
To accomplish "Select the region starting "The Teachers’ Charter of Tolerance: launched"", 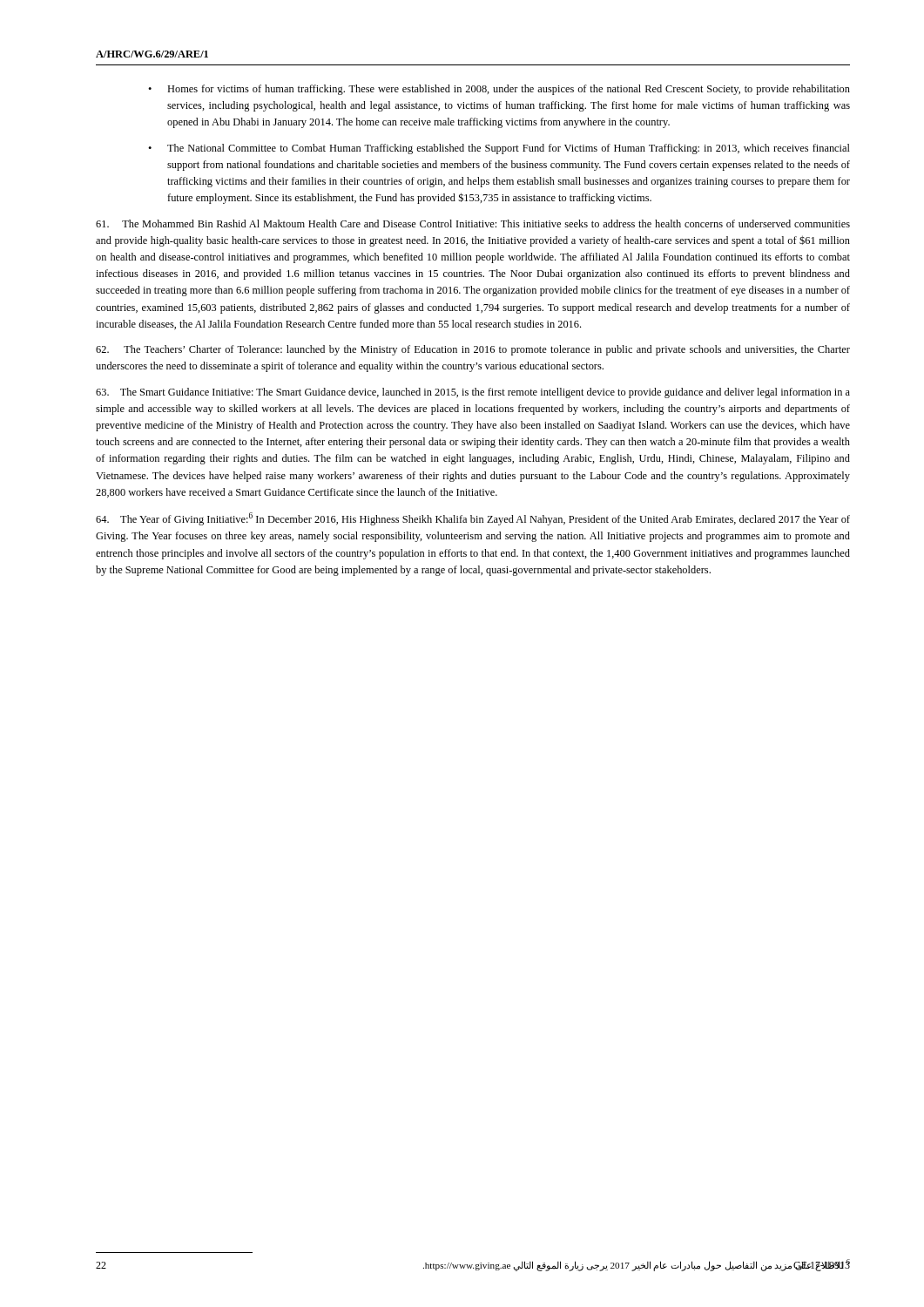I will [473, 358].
